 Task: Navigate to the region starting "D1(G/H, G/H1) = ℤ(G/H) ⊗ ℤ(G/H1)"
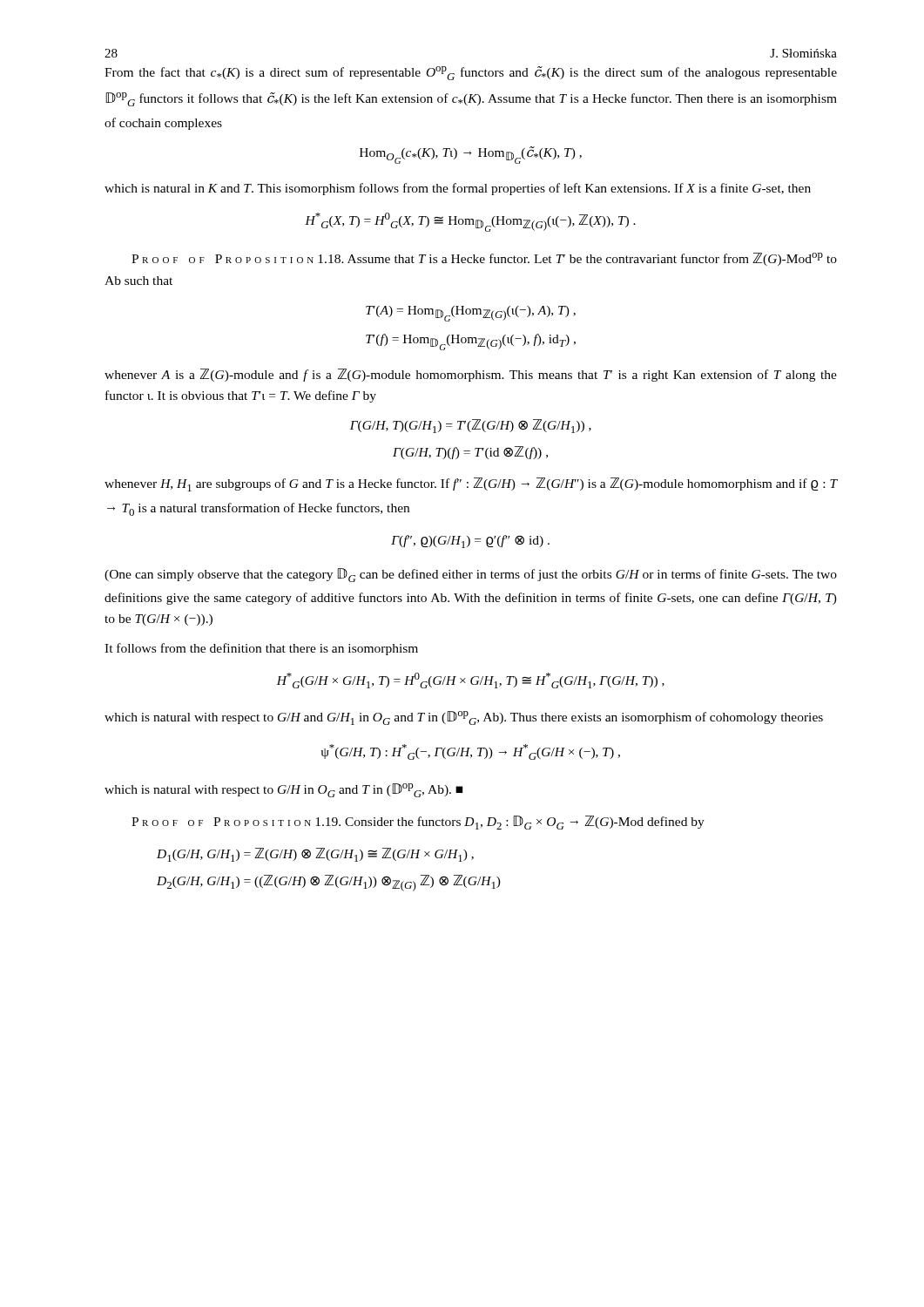(316, 855)
